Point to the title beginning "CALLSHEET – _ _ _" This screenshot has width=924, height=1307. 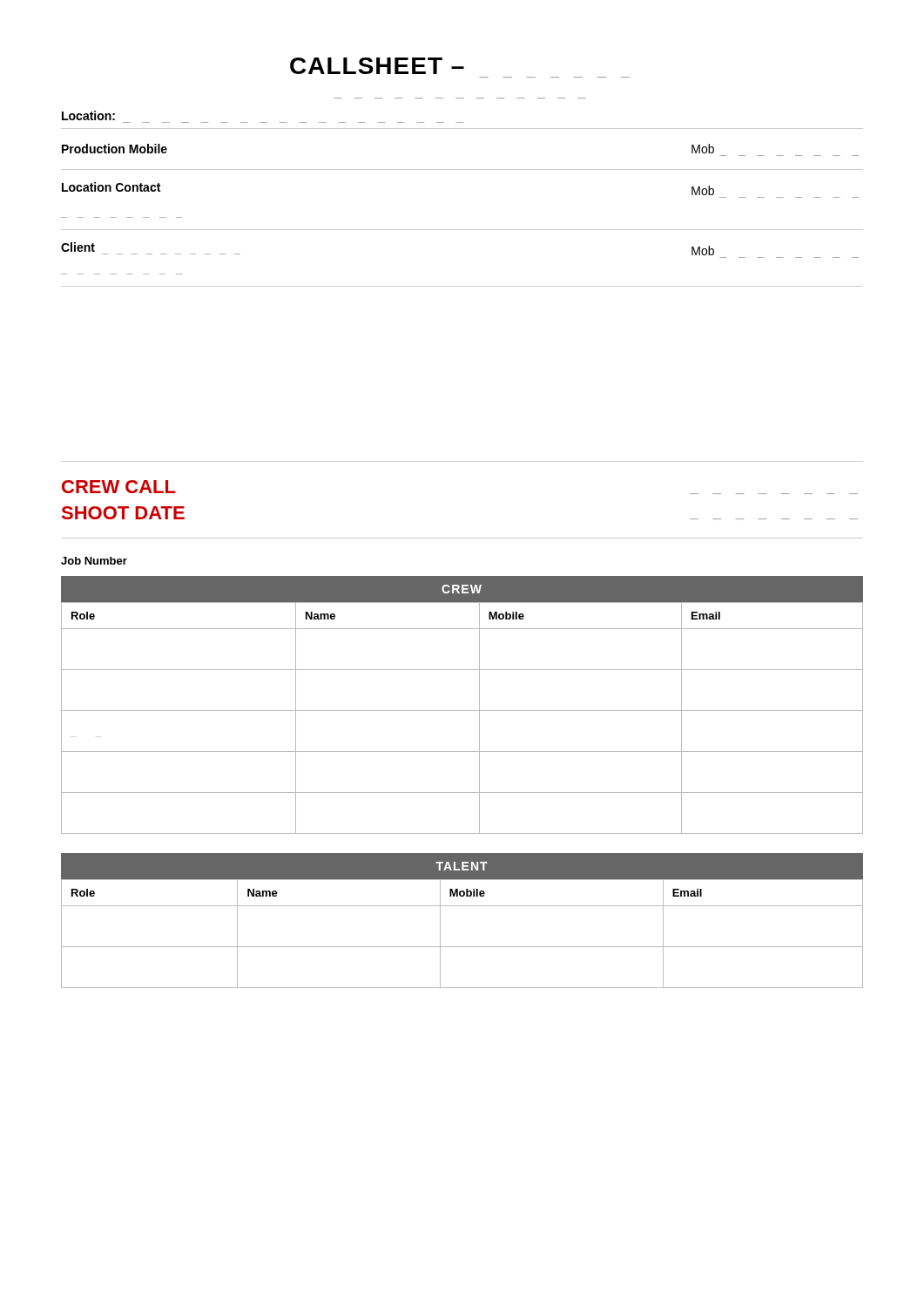462,66
